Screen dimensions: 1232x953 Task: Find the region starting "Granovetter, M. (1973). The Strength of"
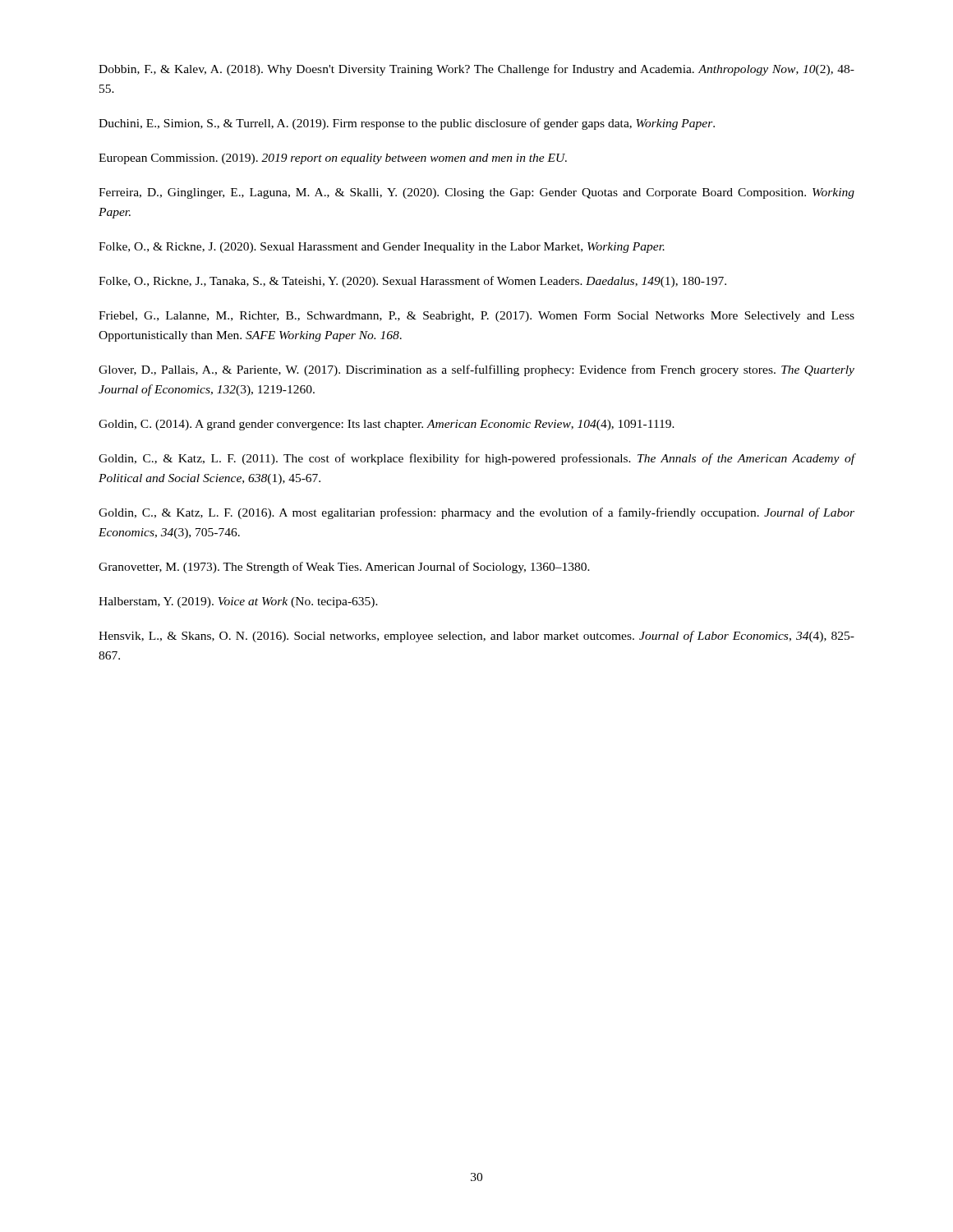pos(344,567)
